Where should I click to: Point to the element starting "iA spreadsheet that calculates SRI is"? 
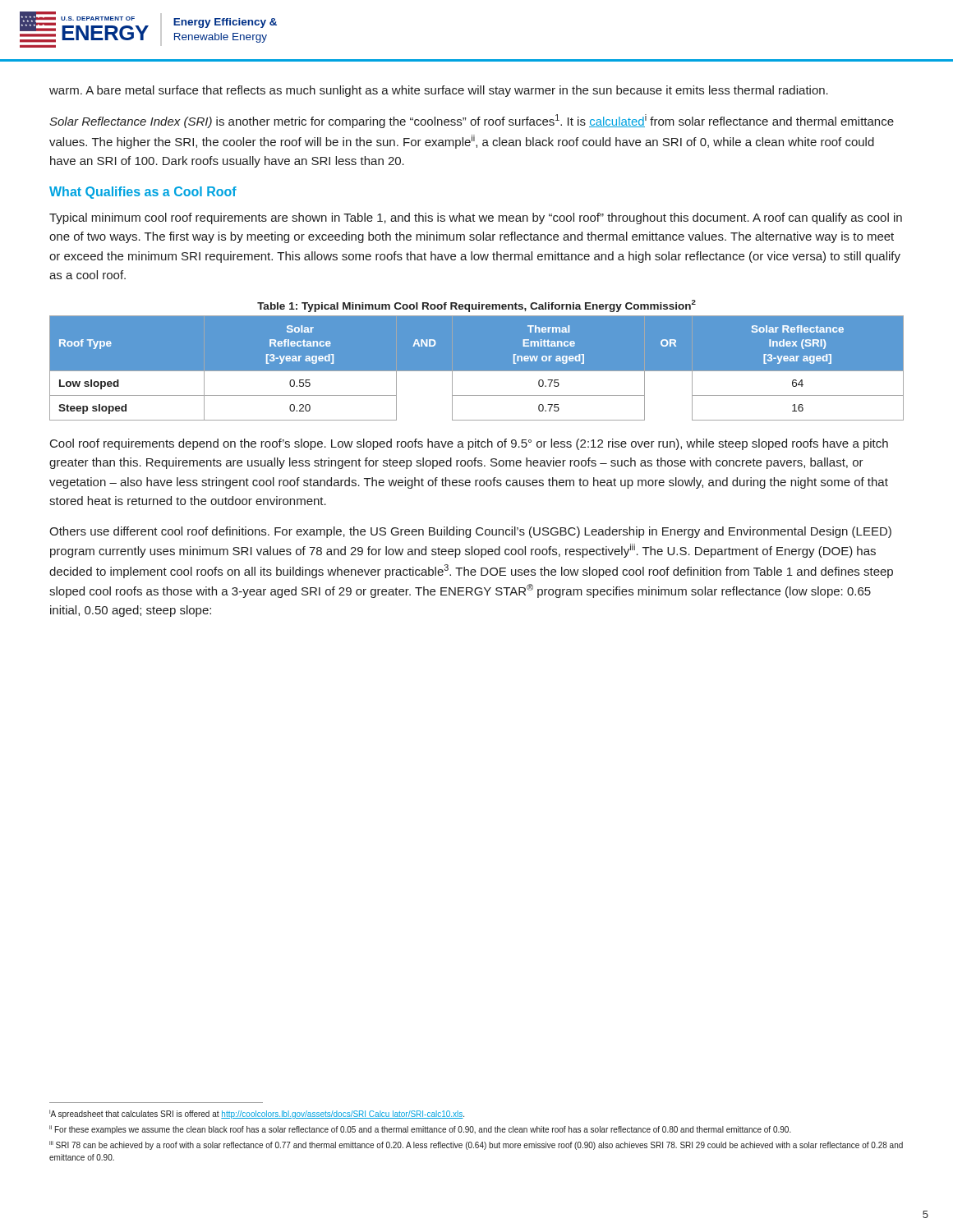pyautogui.click(x=257, y=1113)
